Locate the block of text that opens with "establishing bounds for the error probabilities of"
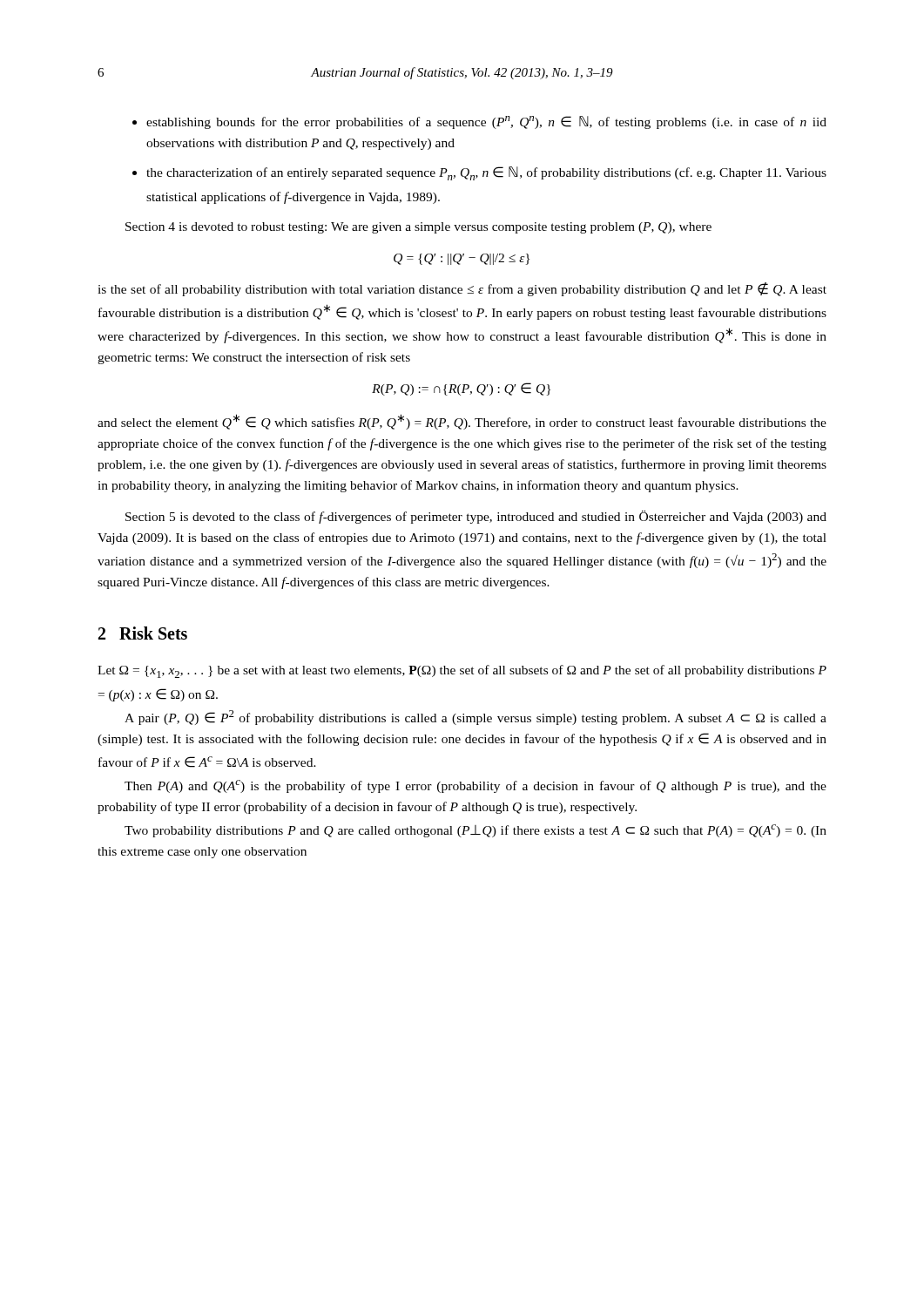924x1307 pixels. (x=486, y=131)
